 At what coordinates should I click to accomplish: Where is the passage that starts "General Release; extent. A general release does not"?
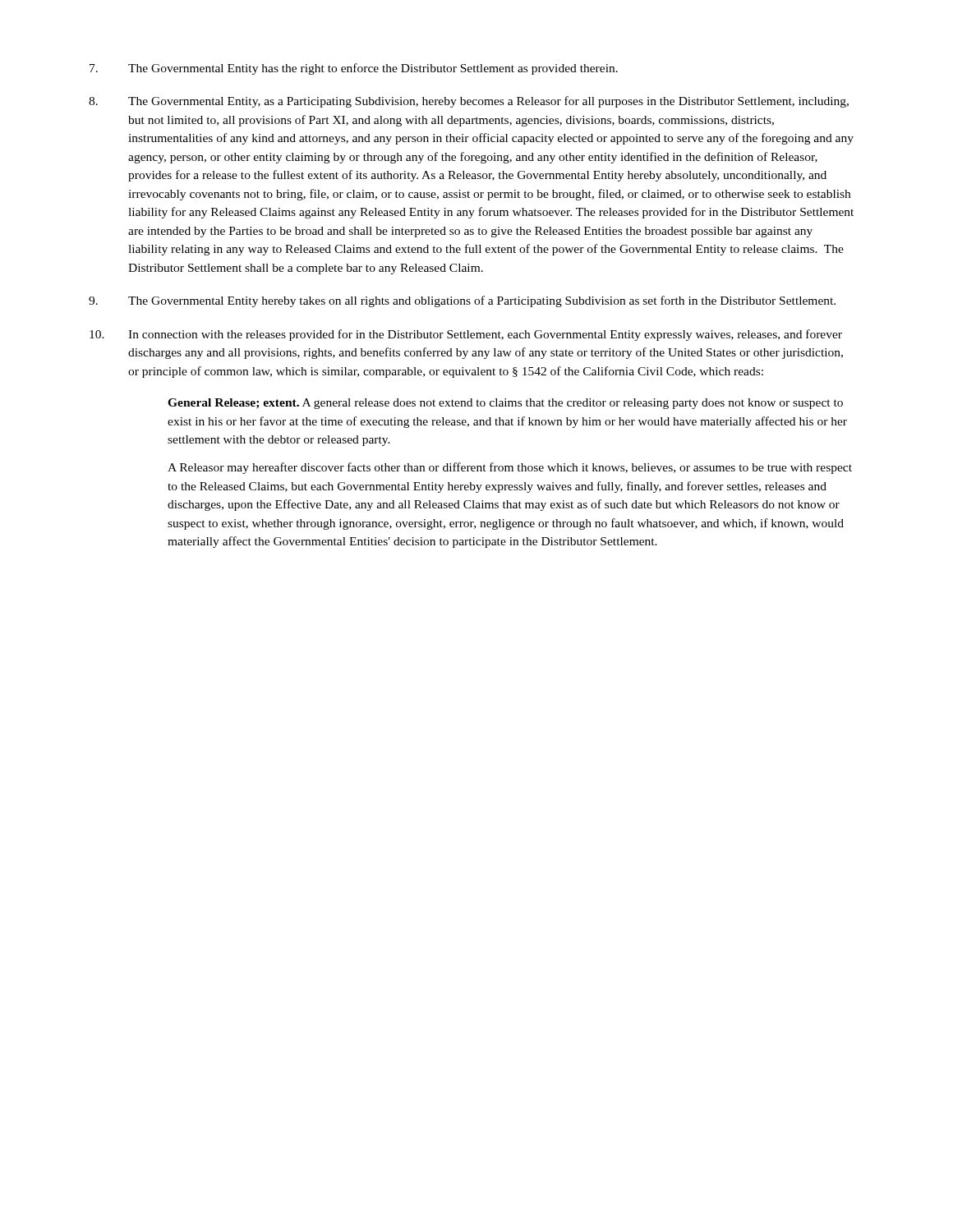click(511, 421)
